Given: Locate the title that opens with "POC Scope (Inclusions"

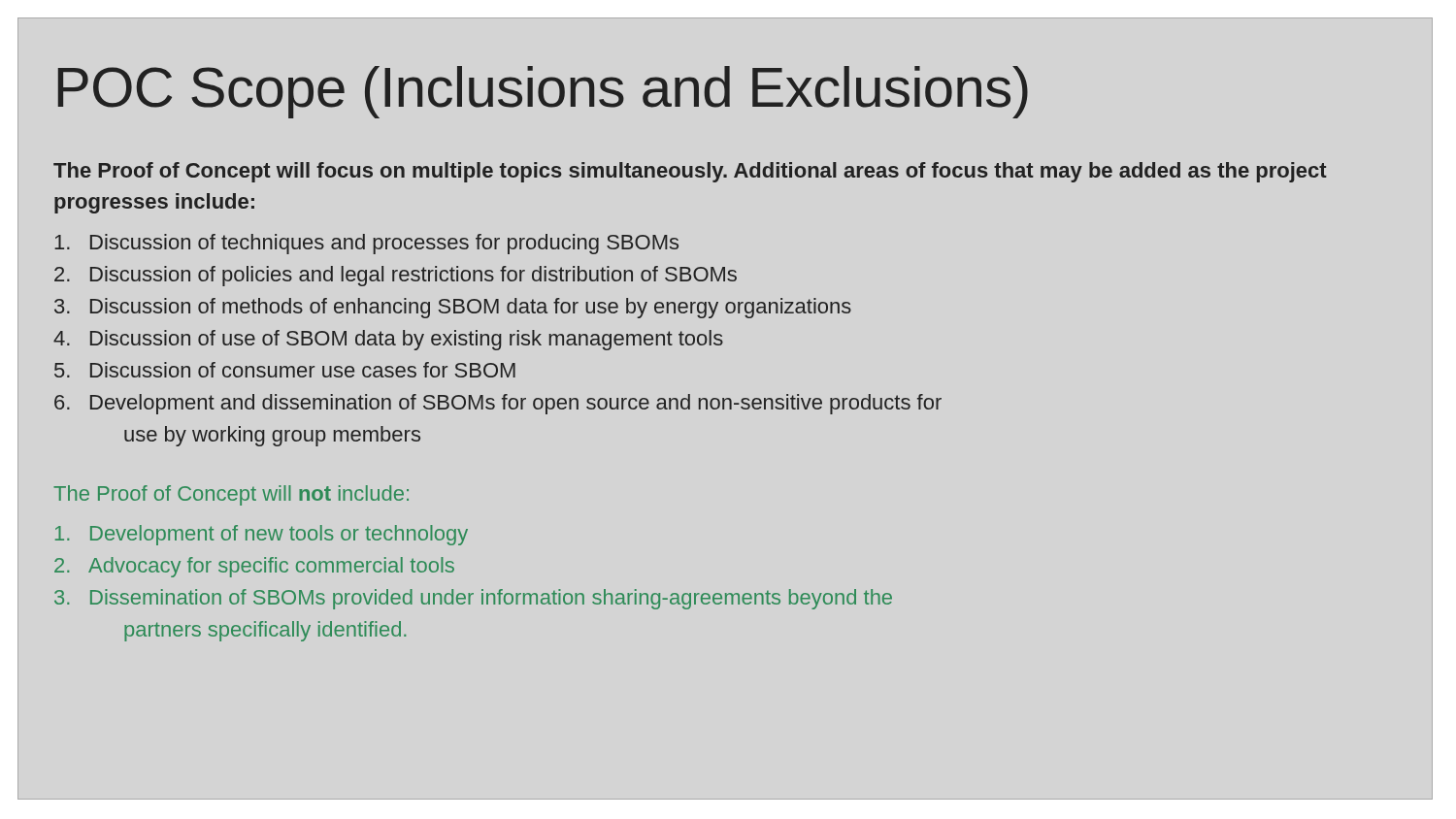Looking at the screenshot, I should click(542, 87).
